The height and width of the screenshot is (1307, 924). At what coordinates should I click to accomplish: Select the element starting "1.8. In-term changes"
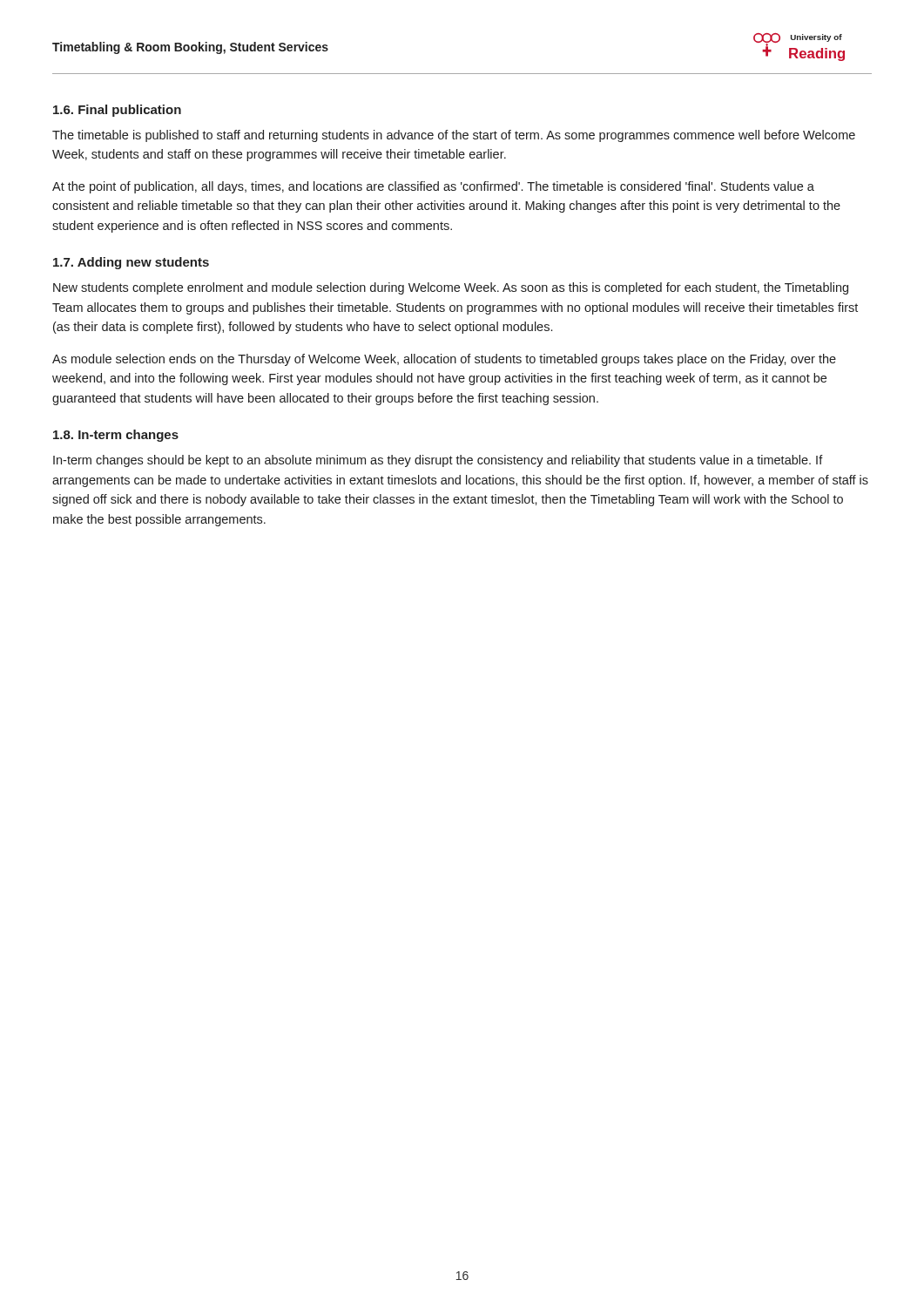pos(115,435)
